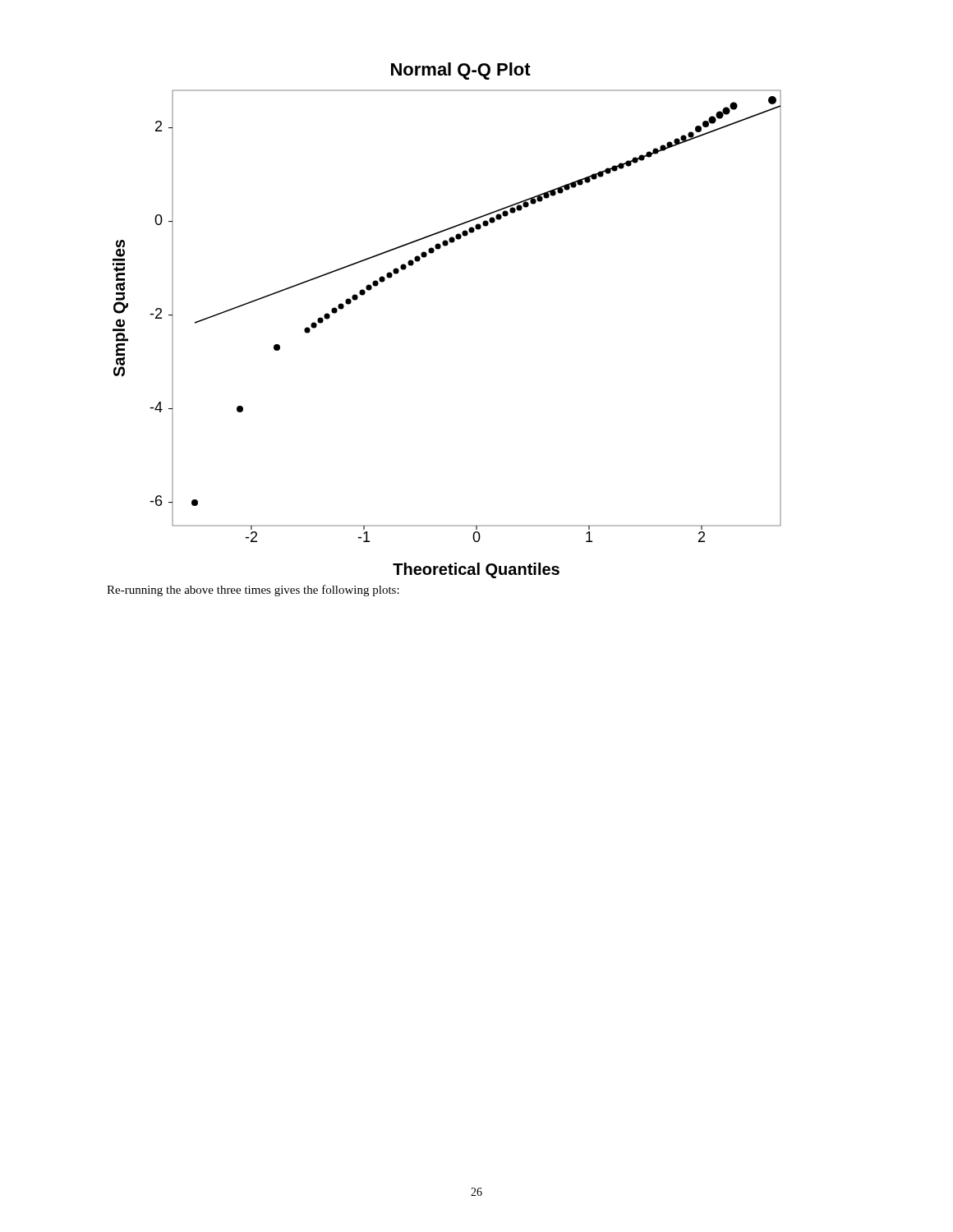The image size is (953, 1232).
Task: Click a continuous plot
Action: click(460, 322)
